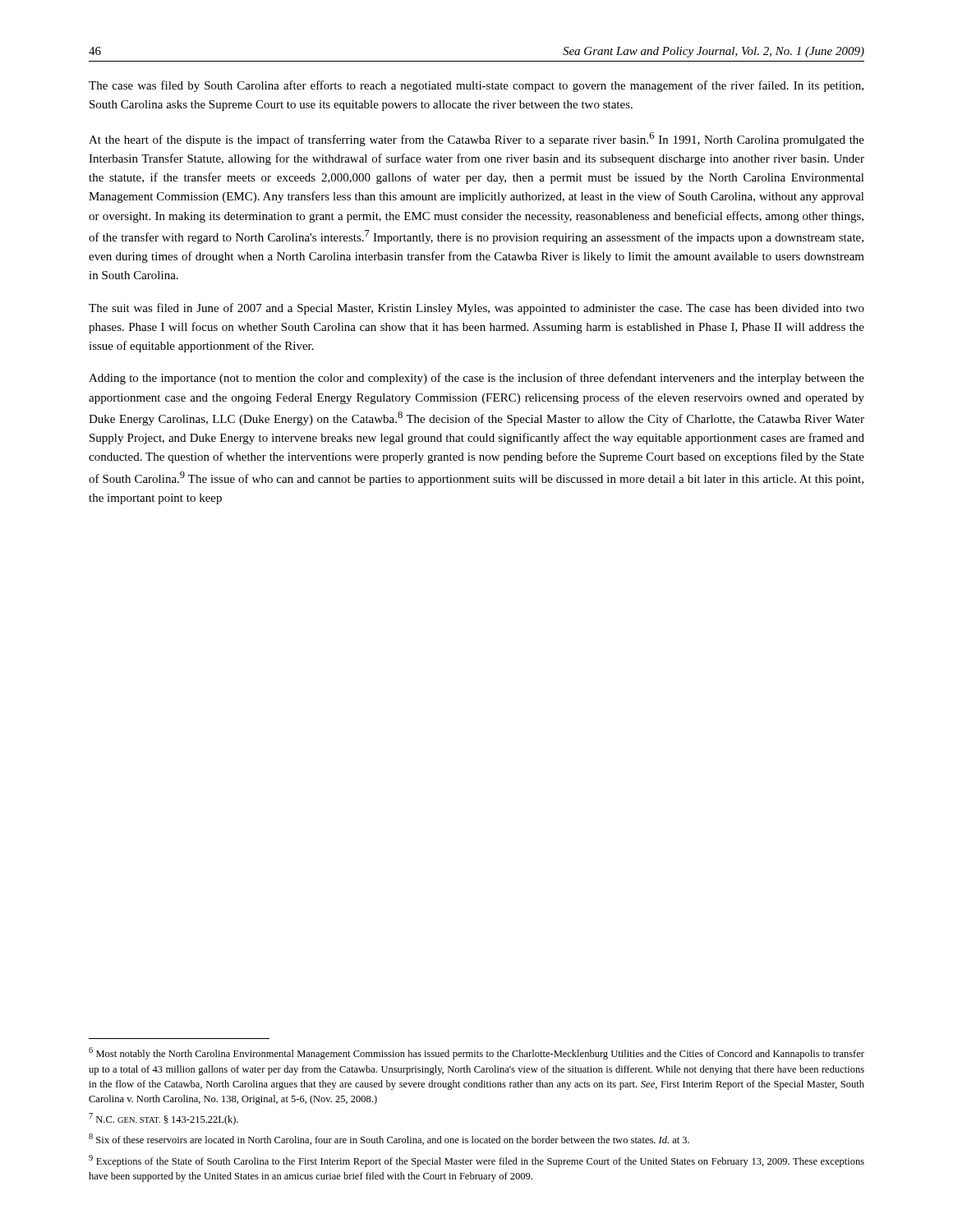Locate the region starting "The case was filed by South Carolina"
Viewport: 953px width, 1232px height.
click(x=476, y=95)
